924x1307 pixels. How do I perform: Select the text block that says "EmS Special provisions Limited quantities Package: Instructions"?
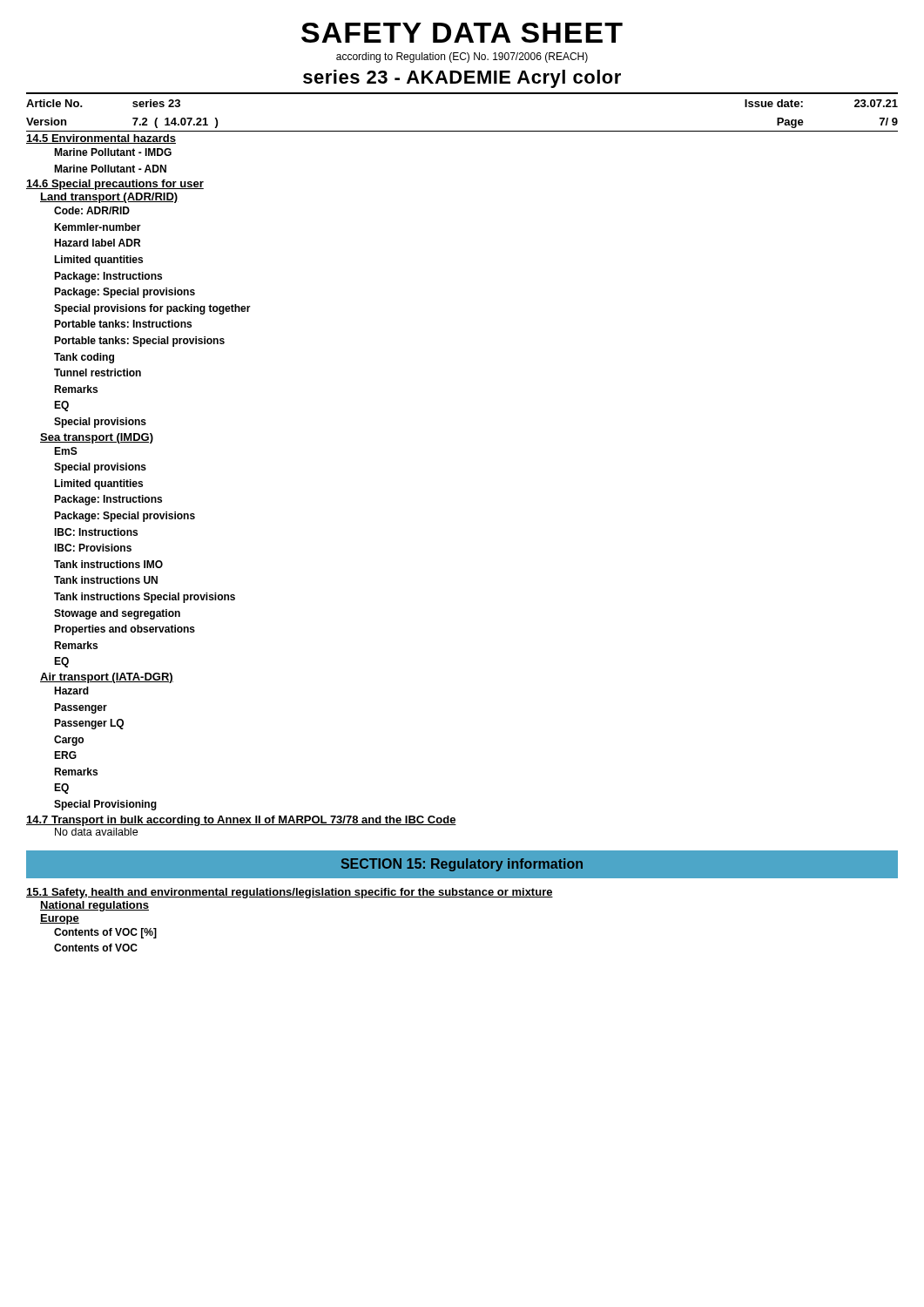(66, 451)
